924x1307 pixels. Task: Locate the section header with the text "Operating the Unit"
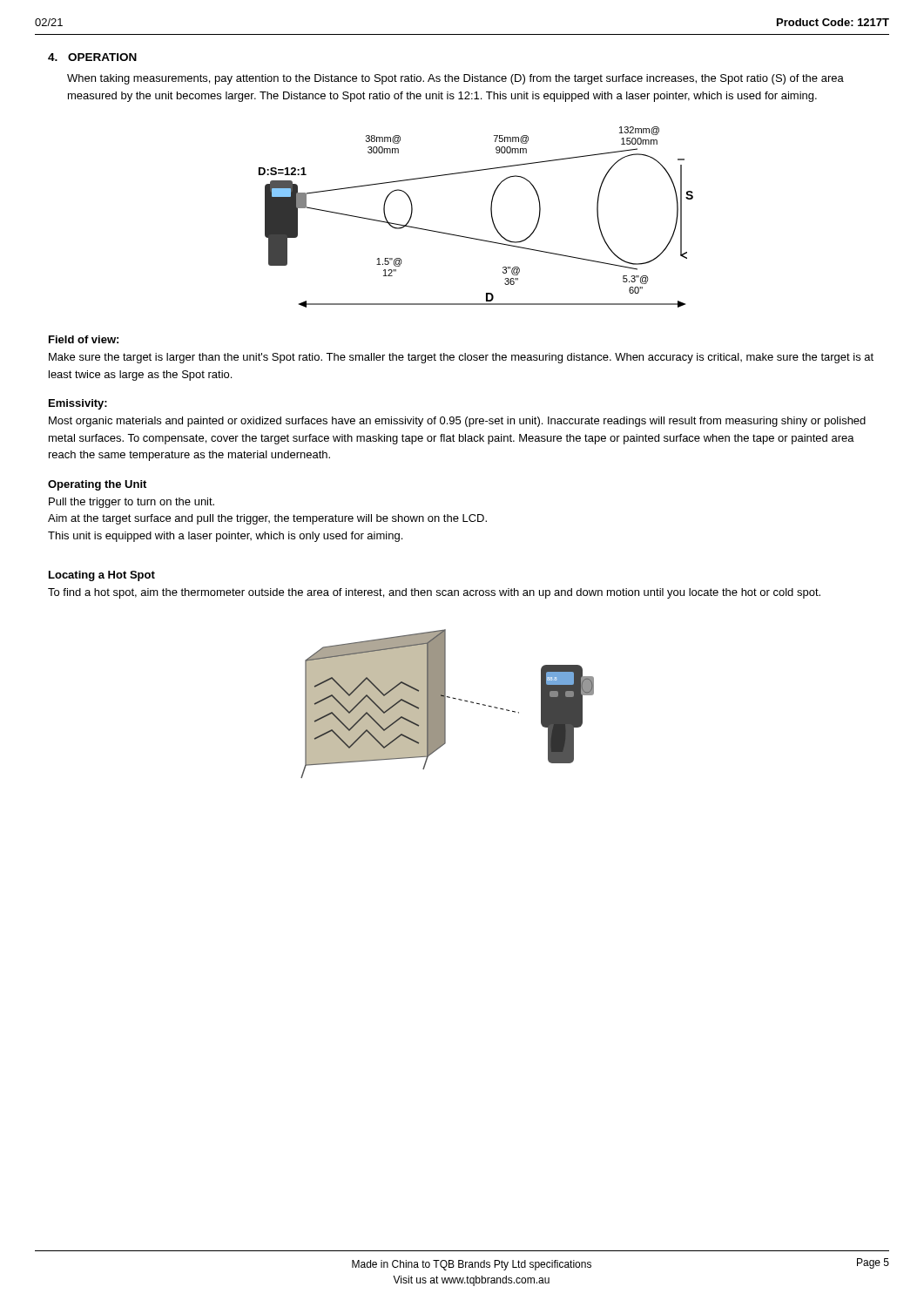coord(97,484)
